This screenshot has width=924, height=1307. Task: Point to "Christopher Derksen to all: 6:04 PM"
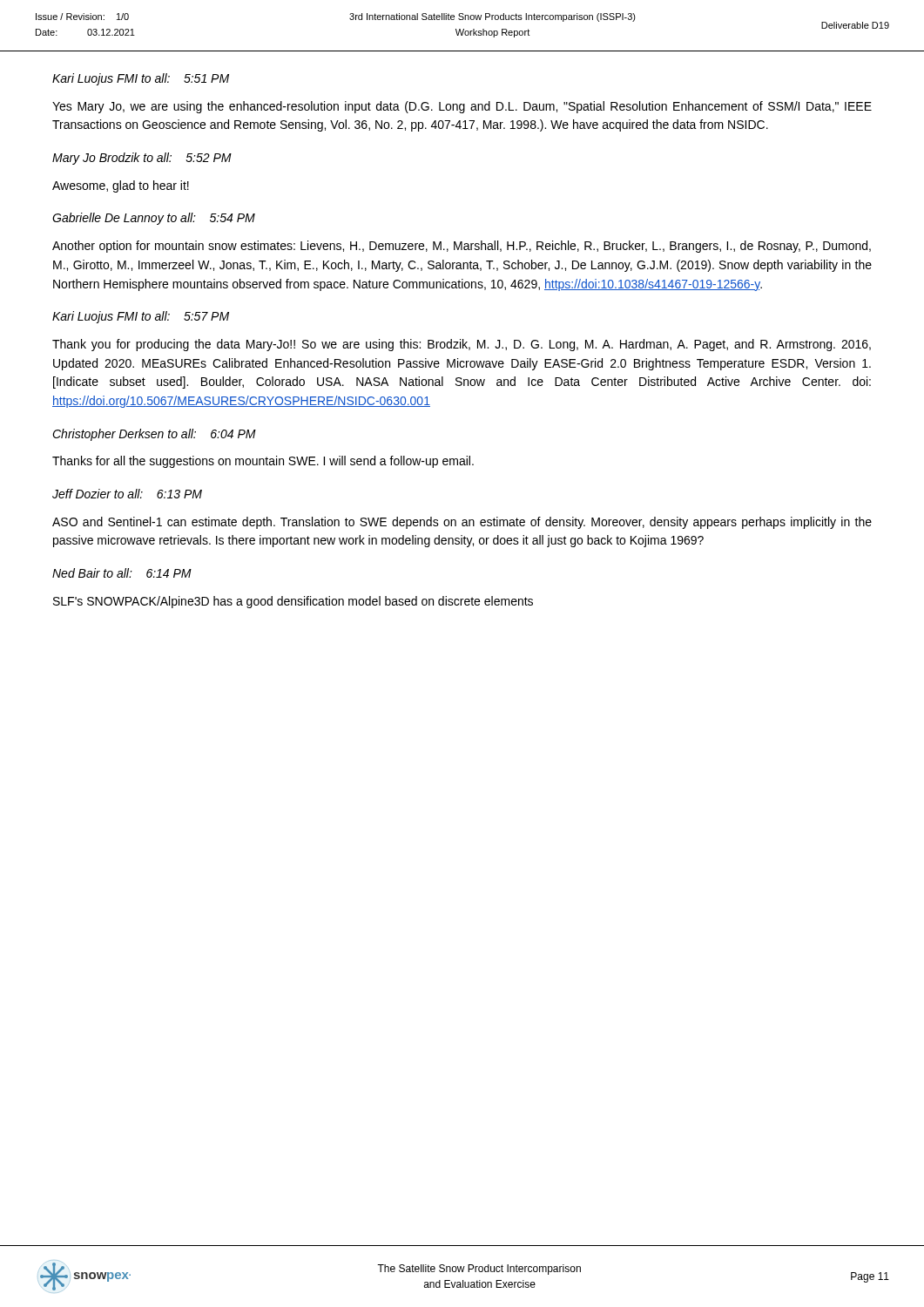(x=154, y=434)
